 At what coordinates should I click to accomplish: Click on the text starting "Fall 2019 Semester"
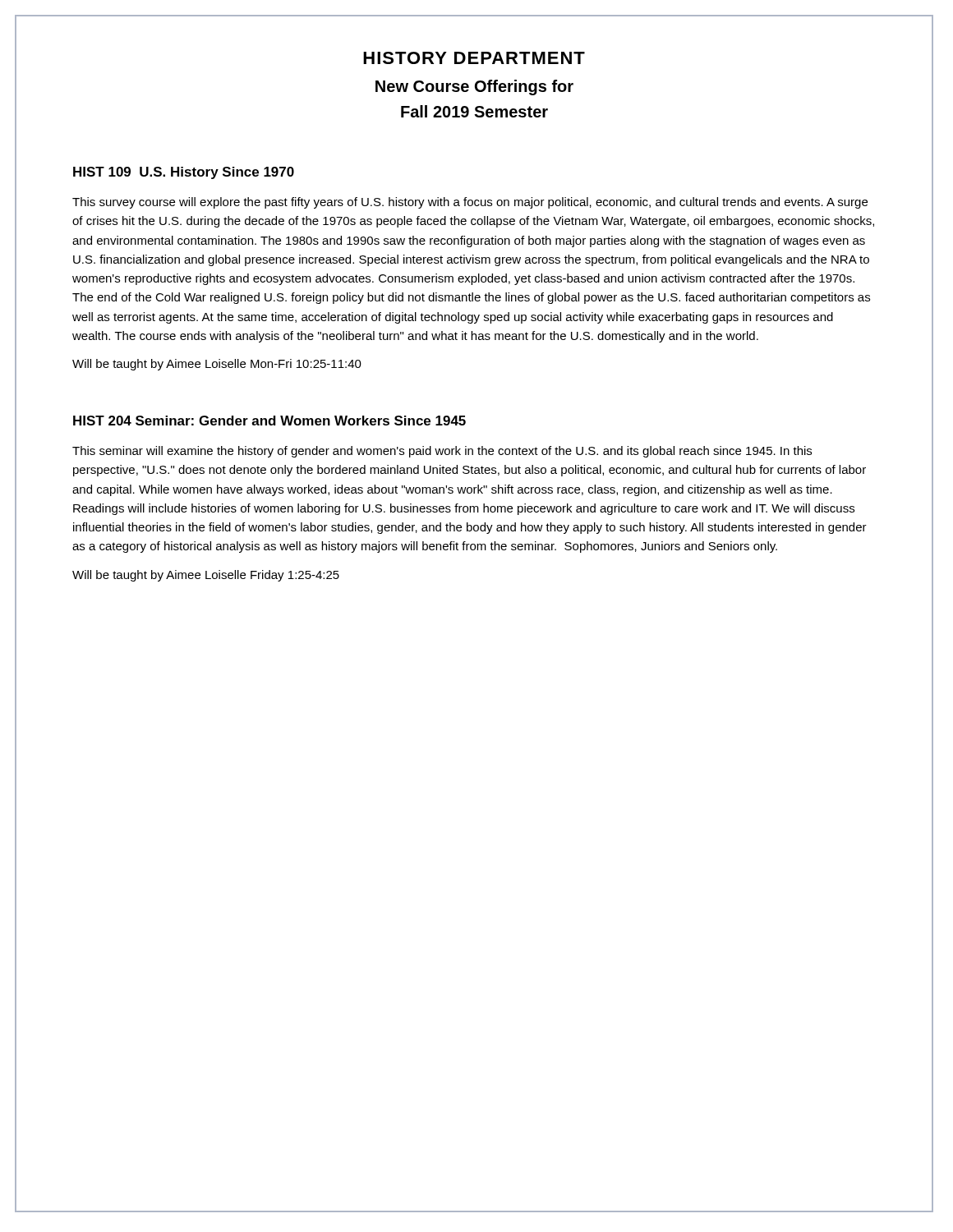[x=474, y=112]
